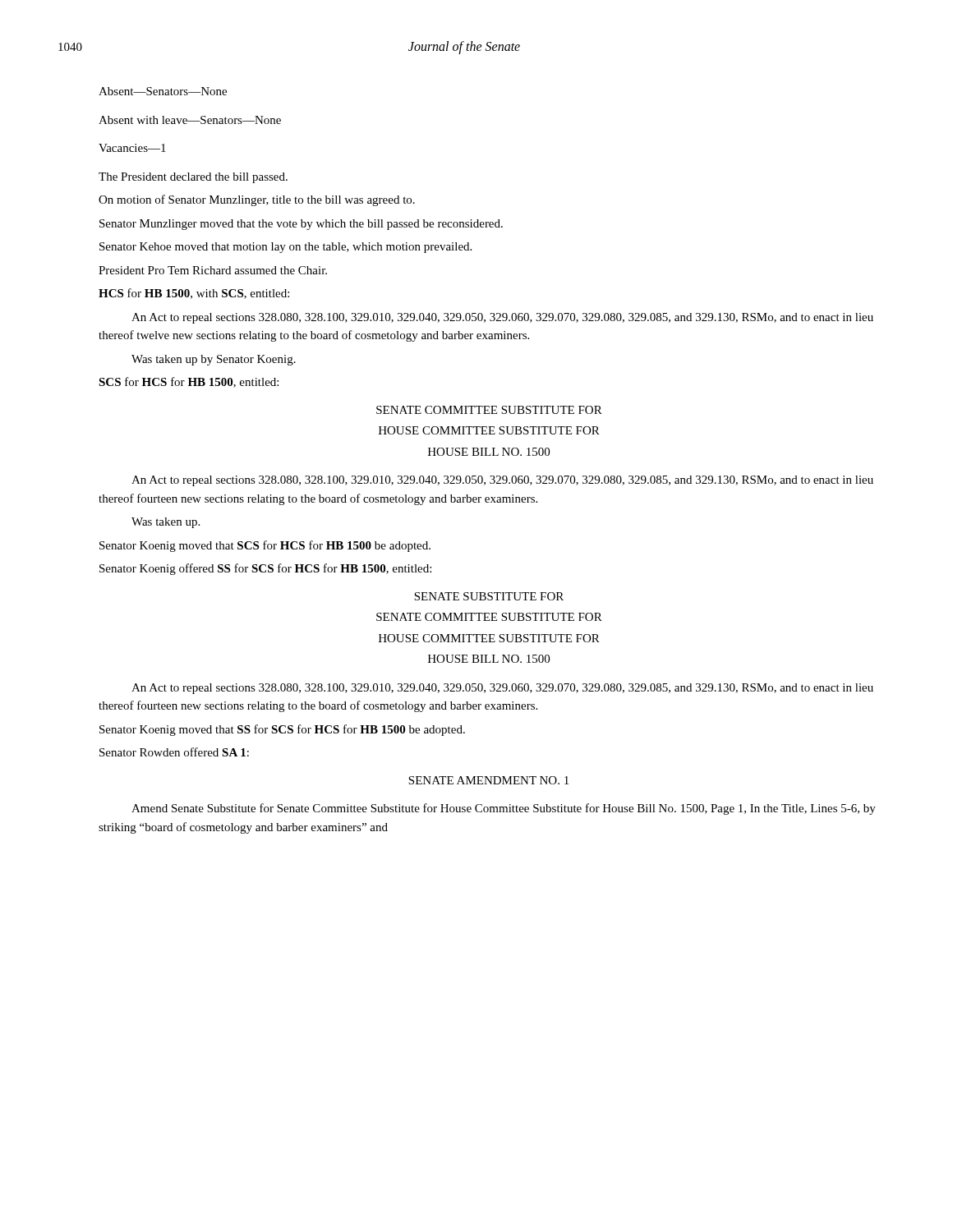Find the text with the text "The President declared the bill passed."

point(193,176)
